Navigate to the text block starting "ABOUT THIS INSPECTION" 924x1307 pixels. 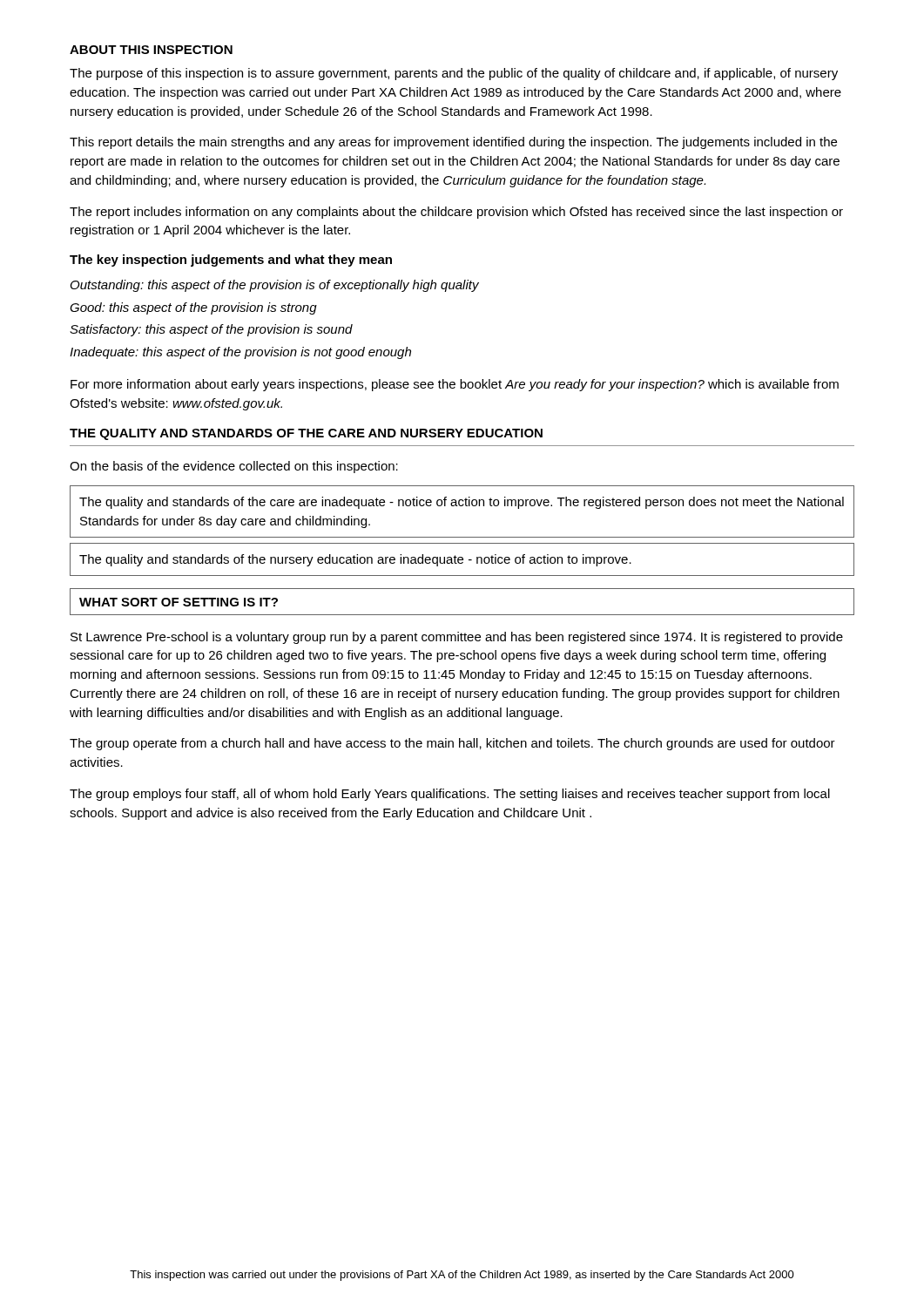(151, 49)
